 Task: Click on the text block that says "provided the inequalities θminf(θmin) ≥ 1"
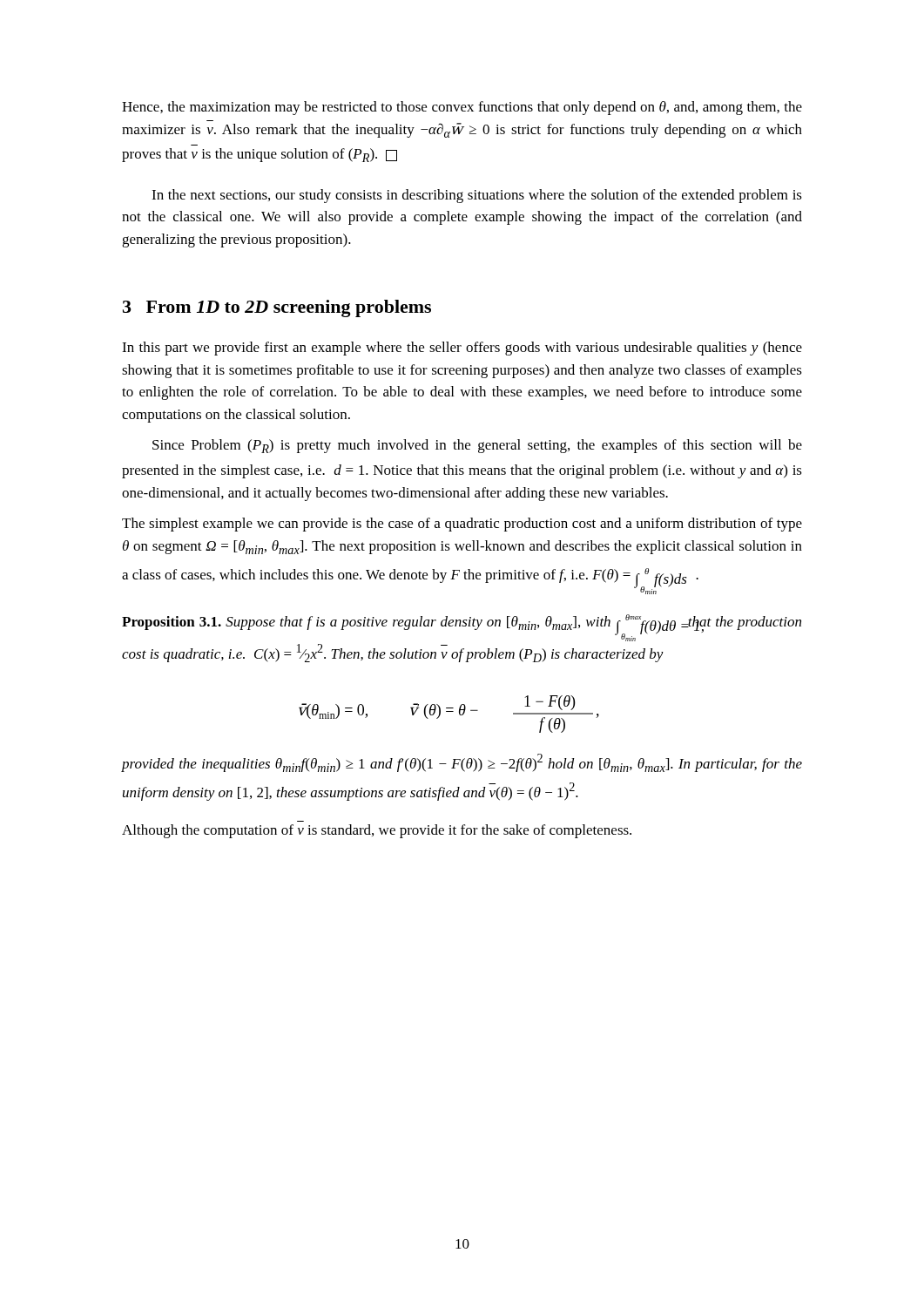pyautogui.click(x=462, y=776)
